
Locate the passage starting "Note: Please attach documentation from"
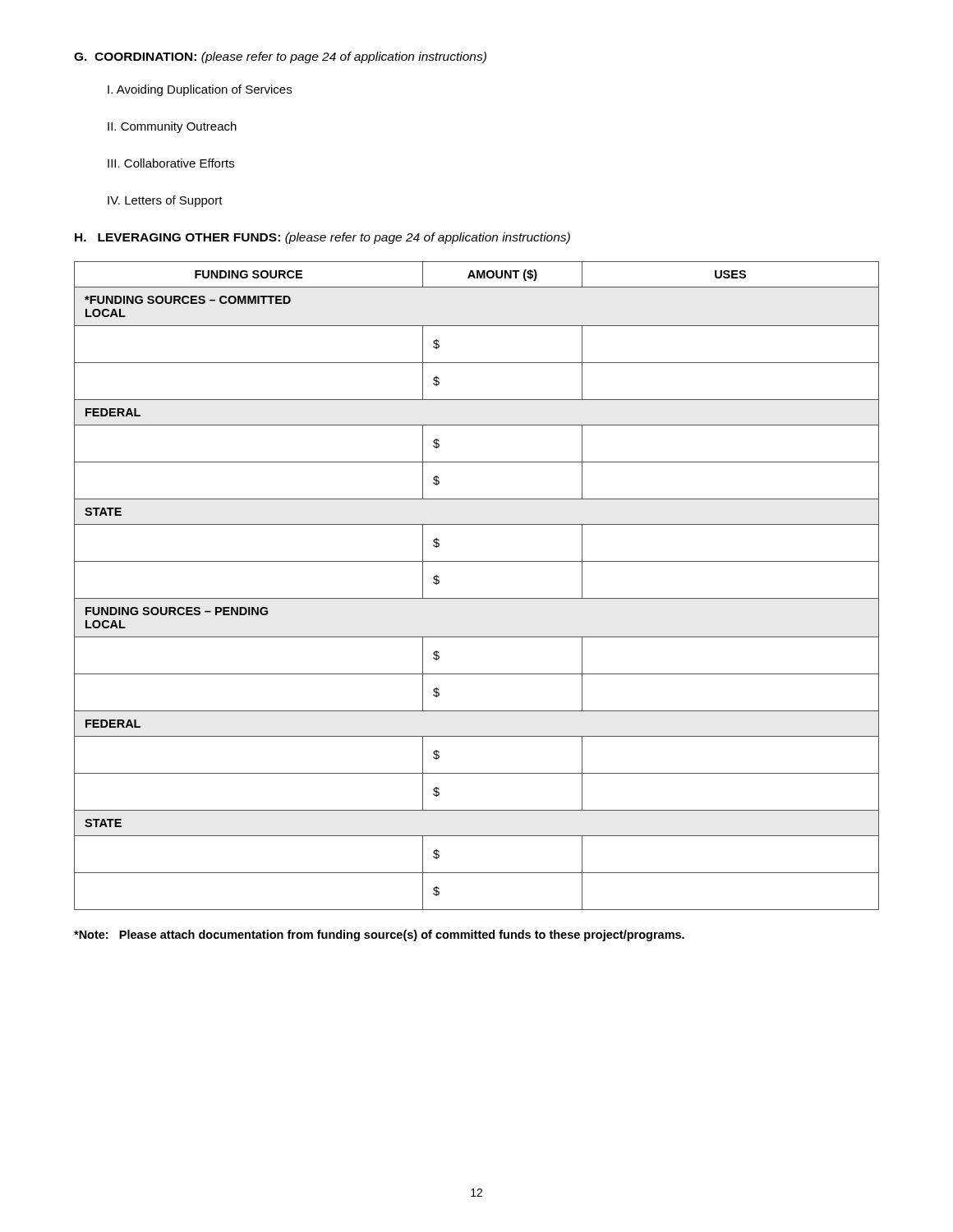[x=379, y=935]
